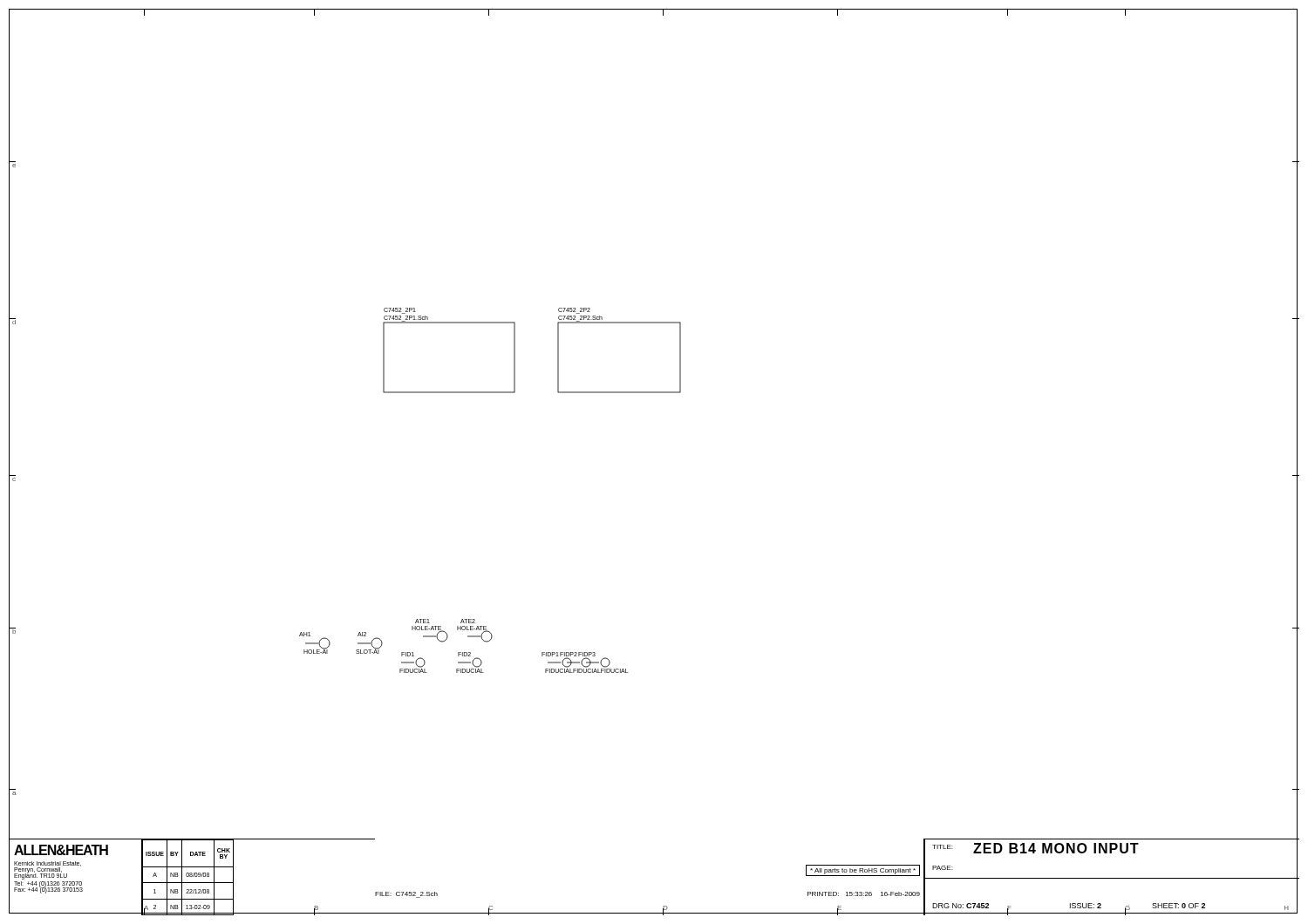The width and height of the screenshot is (1308, 924).
Task: Select a schematic
Action: pos(653,401)
